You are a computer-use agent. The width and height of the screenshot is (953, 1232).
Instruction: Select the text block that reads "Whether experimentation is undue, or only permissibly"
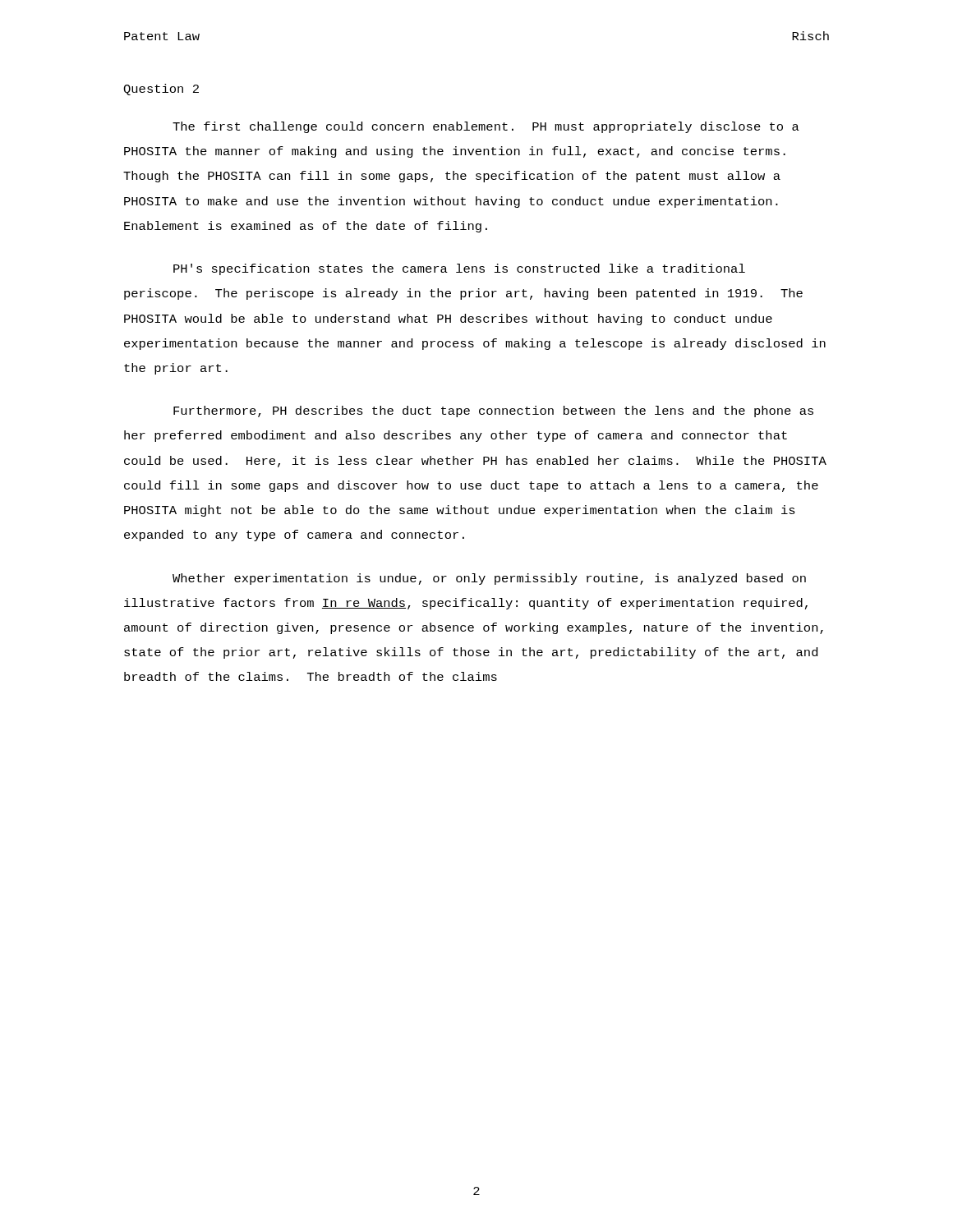pyautogui.click(x=475, y=628)
